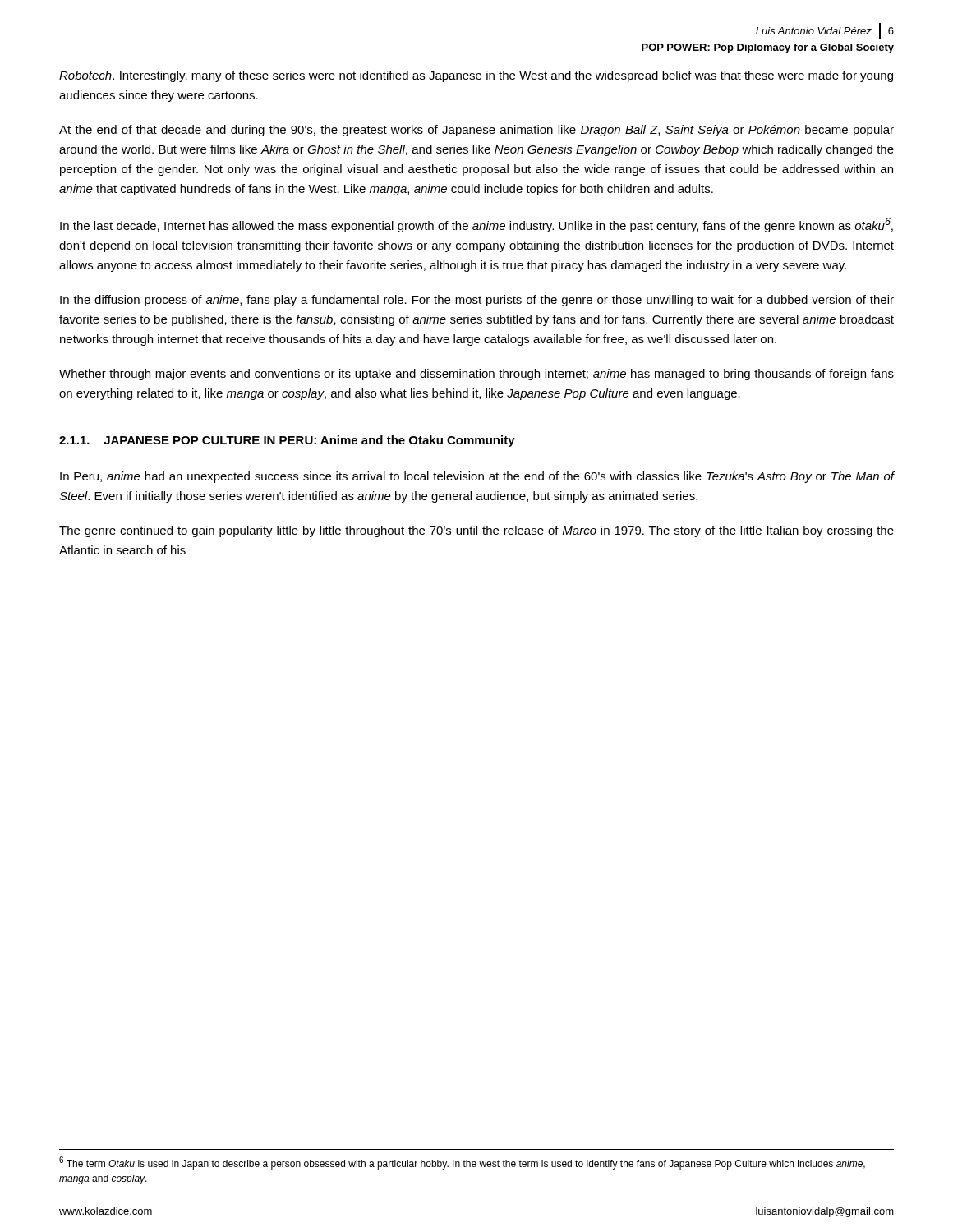
Task: Where is the passage that starts "In the diffusion"?
Action: coord(476,319)
